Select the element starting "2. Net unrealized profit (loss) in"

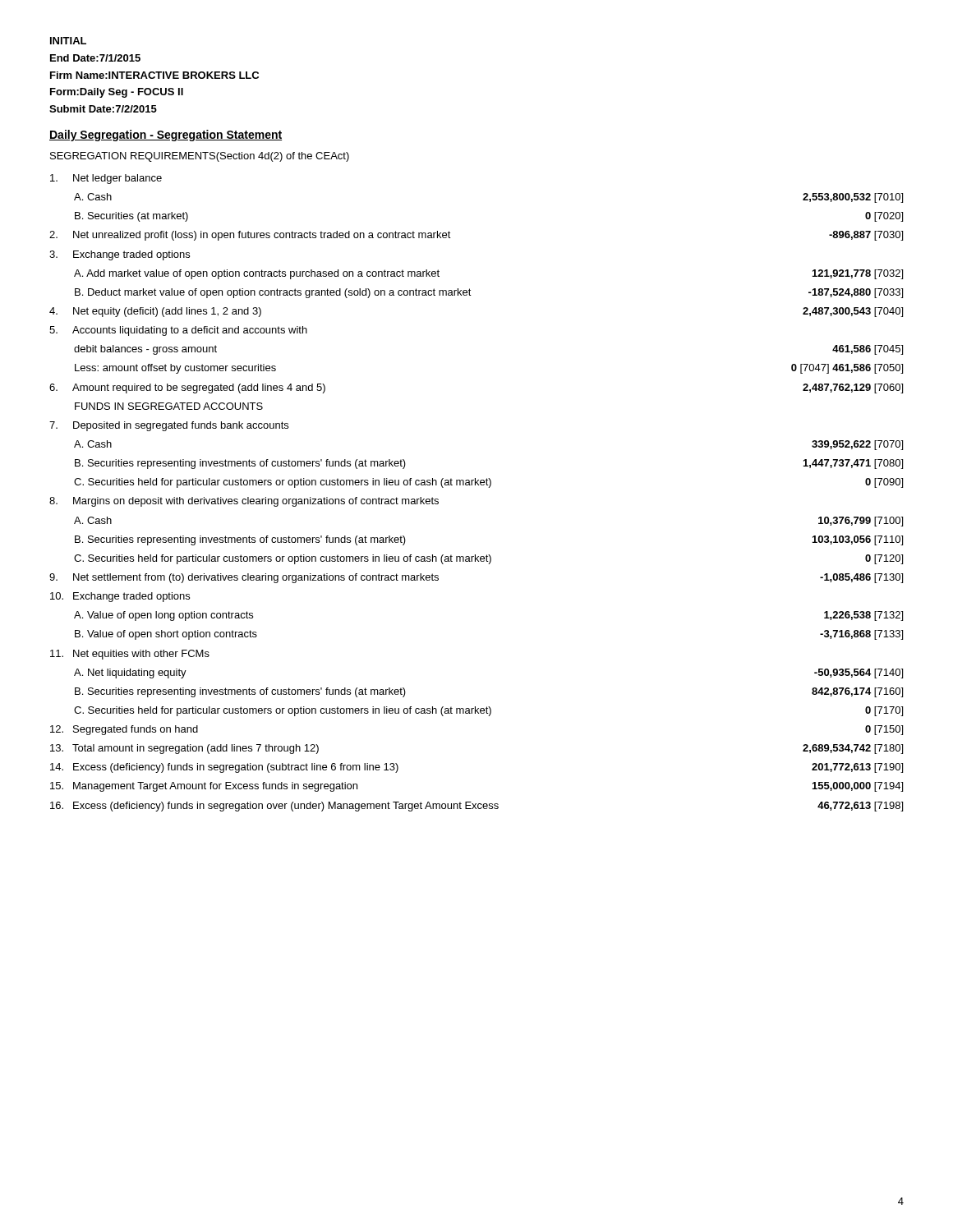260,235
